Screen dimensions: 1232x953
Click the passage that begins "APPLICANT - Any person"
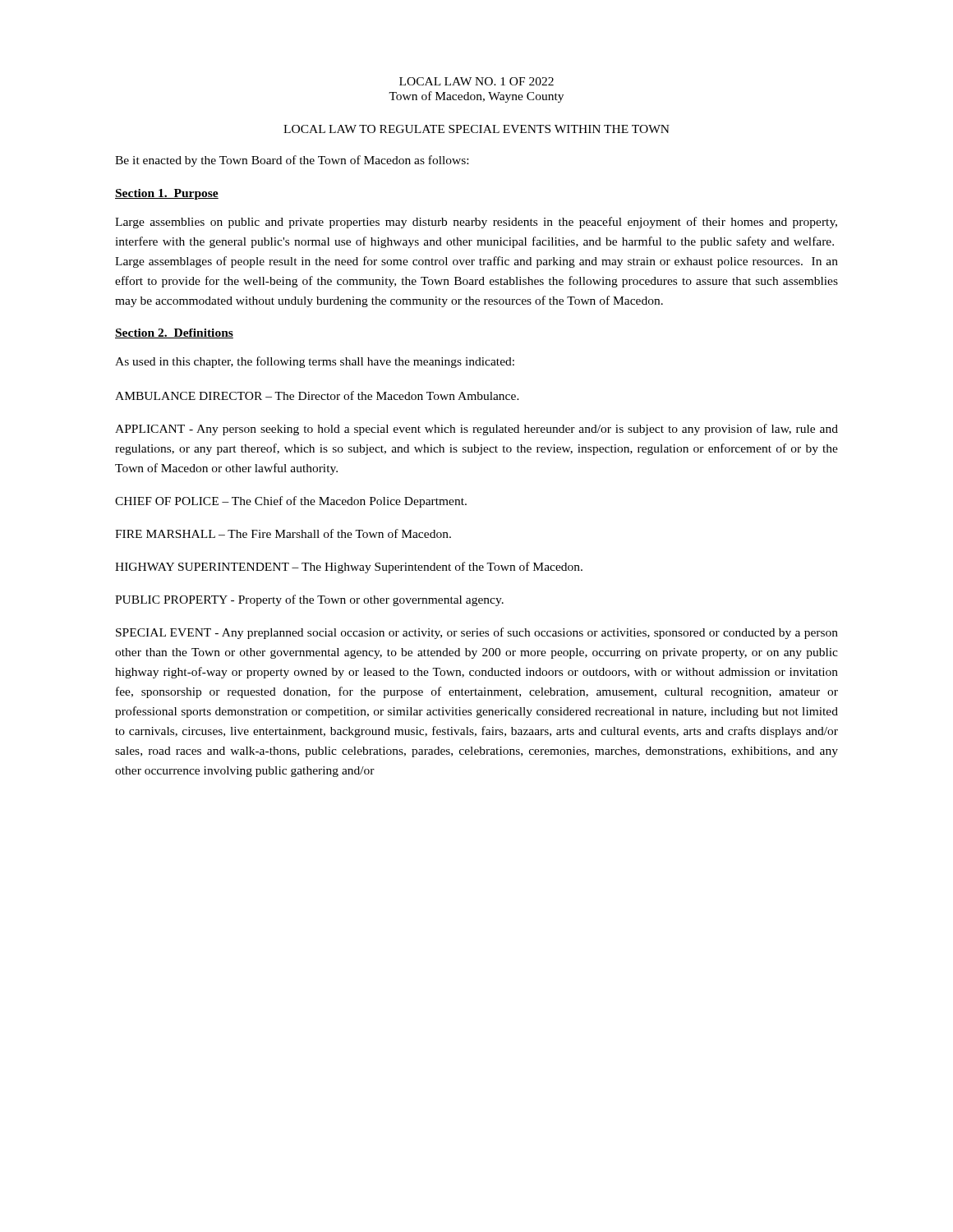[x=476, y=448]
